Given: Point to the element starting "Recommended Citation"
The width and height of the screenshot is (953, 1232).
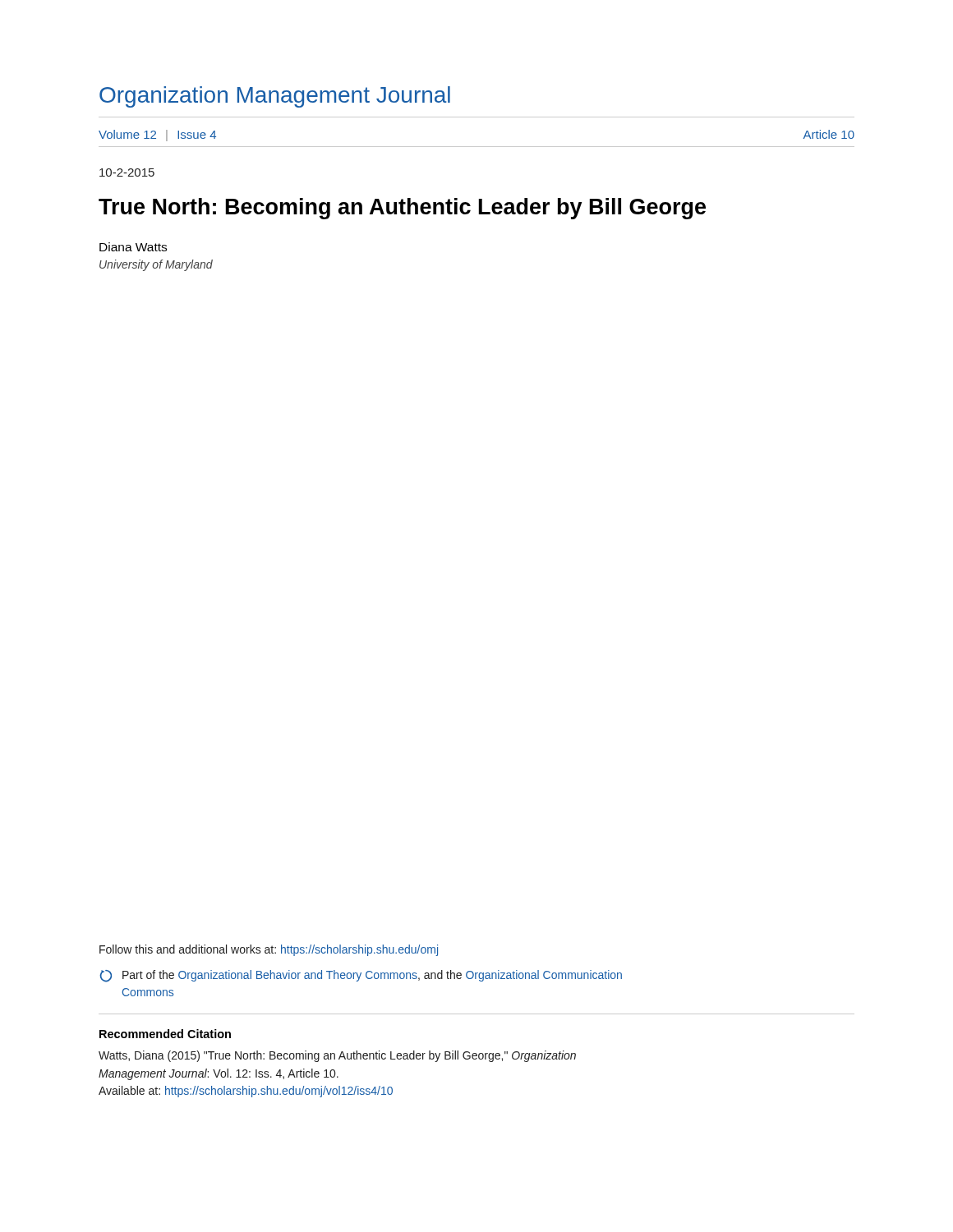Looking at the screenshot, I should (165, 1034).
